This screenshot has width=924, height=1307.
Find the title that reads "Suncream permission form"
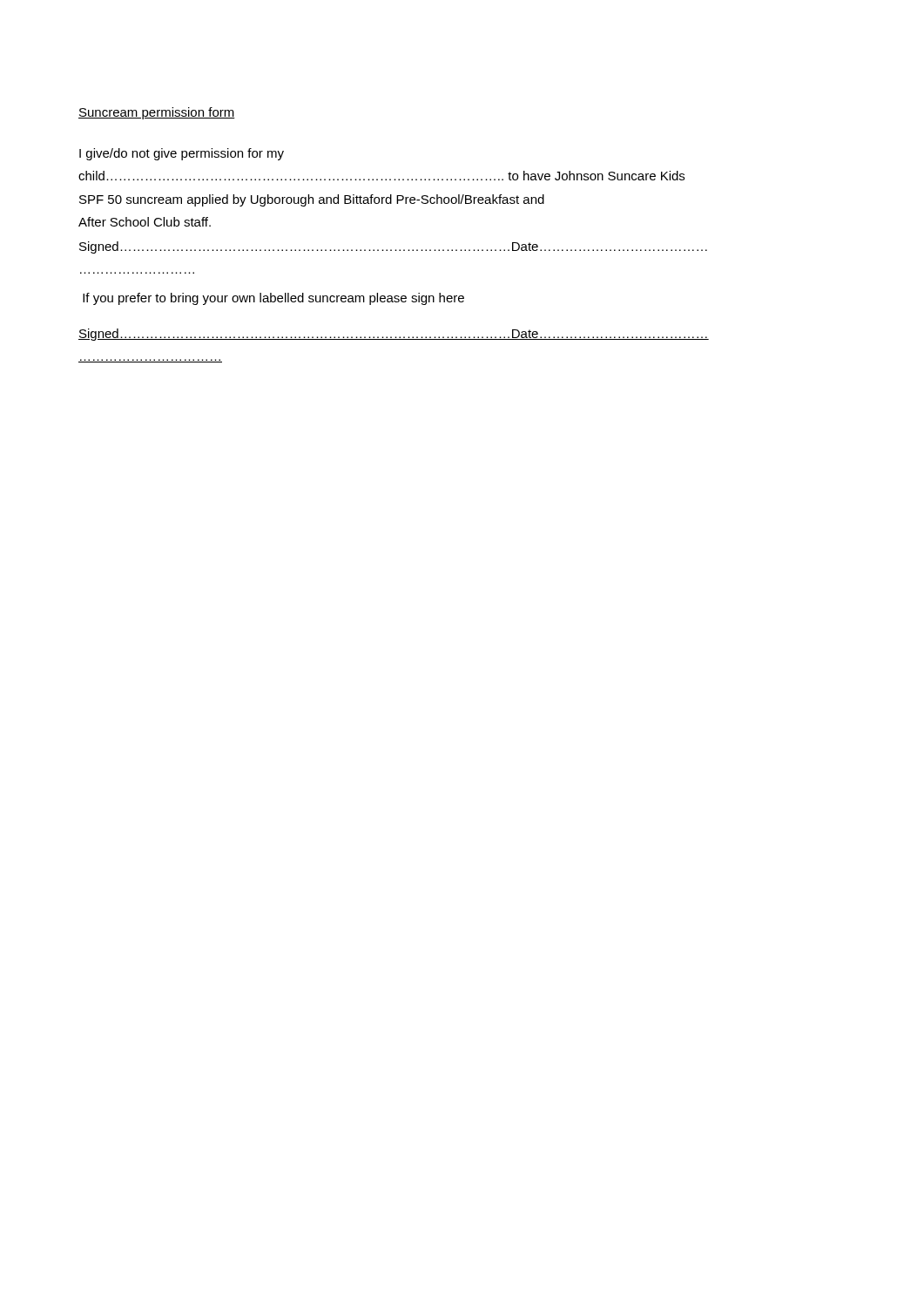[156, 112]
